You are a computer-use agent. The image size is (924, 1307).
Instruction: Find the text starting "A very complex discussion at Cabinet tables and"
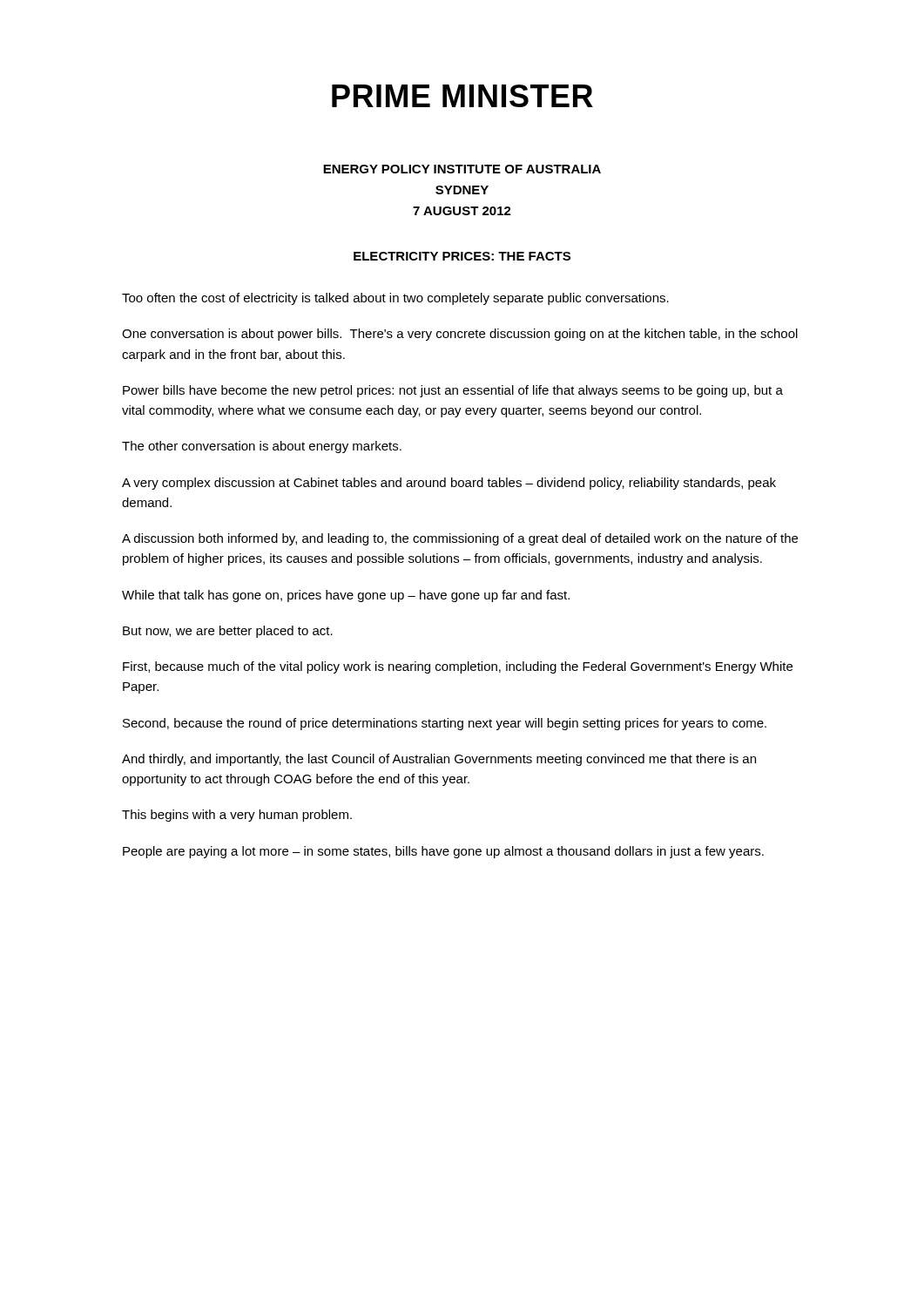[449, 492]
